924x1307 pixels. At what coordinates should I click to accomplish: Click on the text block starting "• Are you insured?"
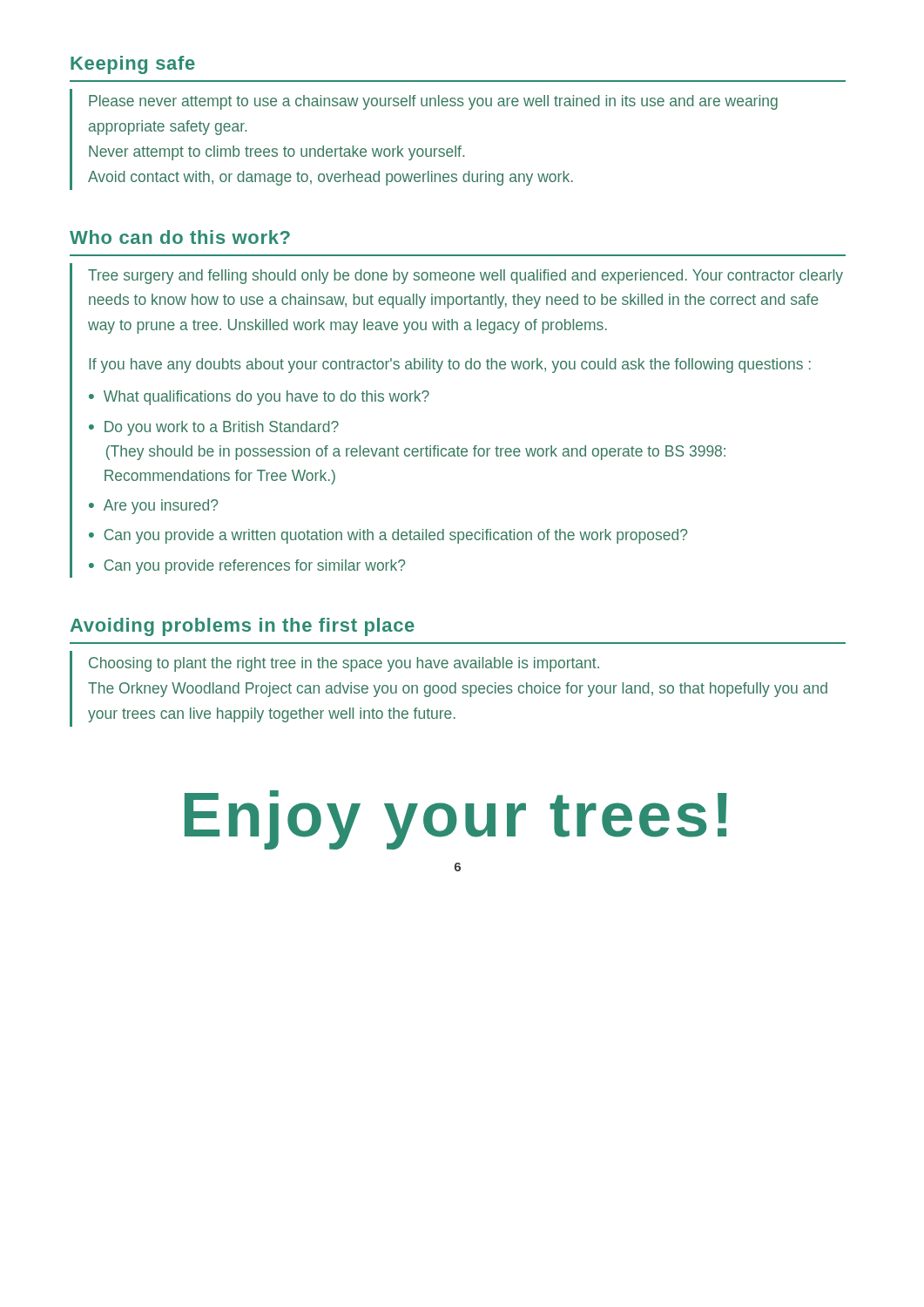point(153,507)
